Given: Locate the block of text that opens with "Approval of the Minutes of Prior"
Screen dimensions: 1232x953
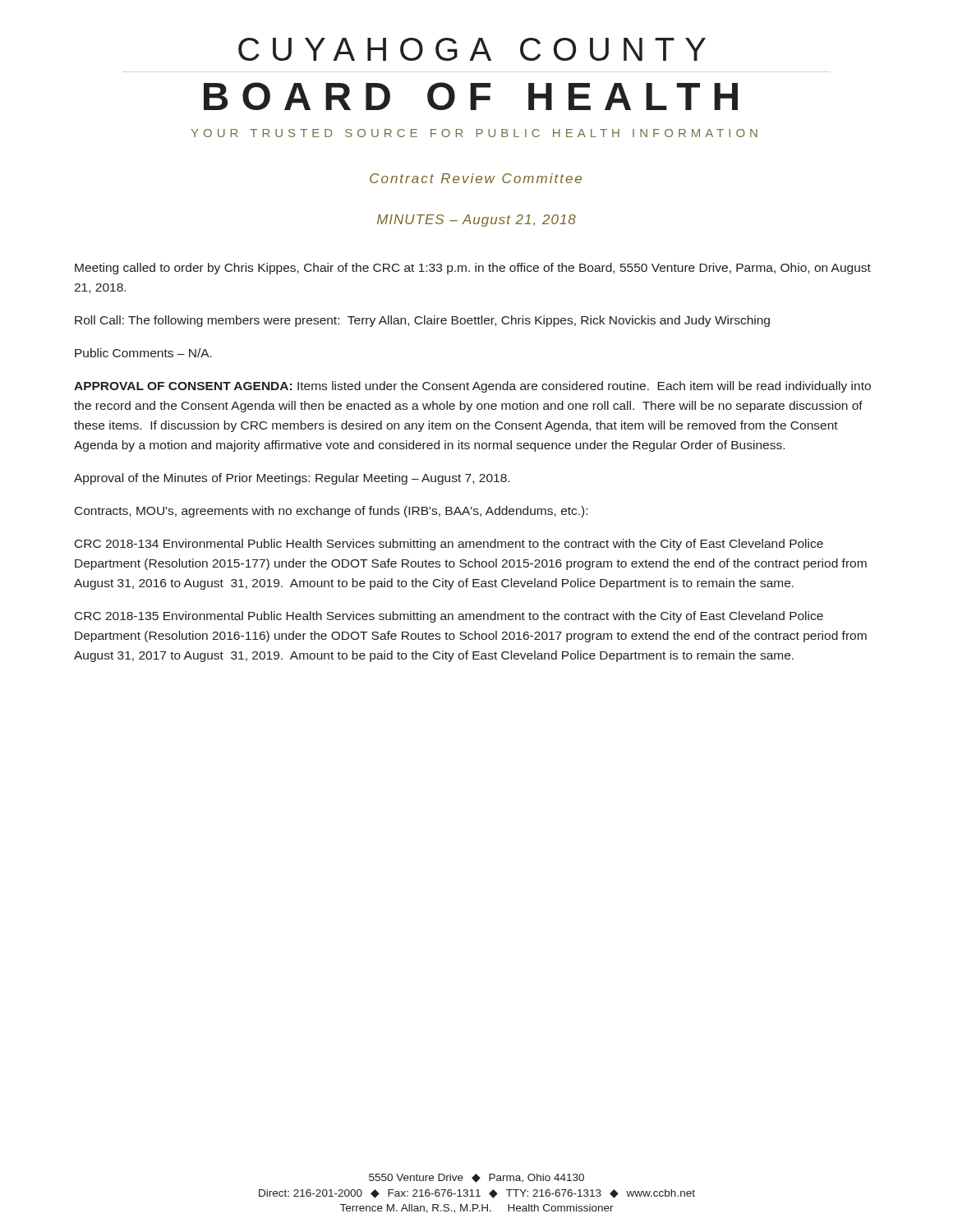Looking at the screenshot, I should [x=292, y=478].
